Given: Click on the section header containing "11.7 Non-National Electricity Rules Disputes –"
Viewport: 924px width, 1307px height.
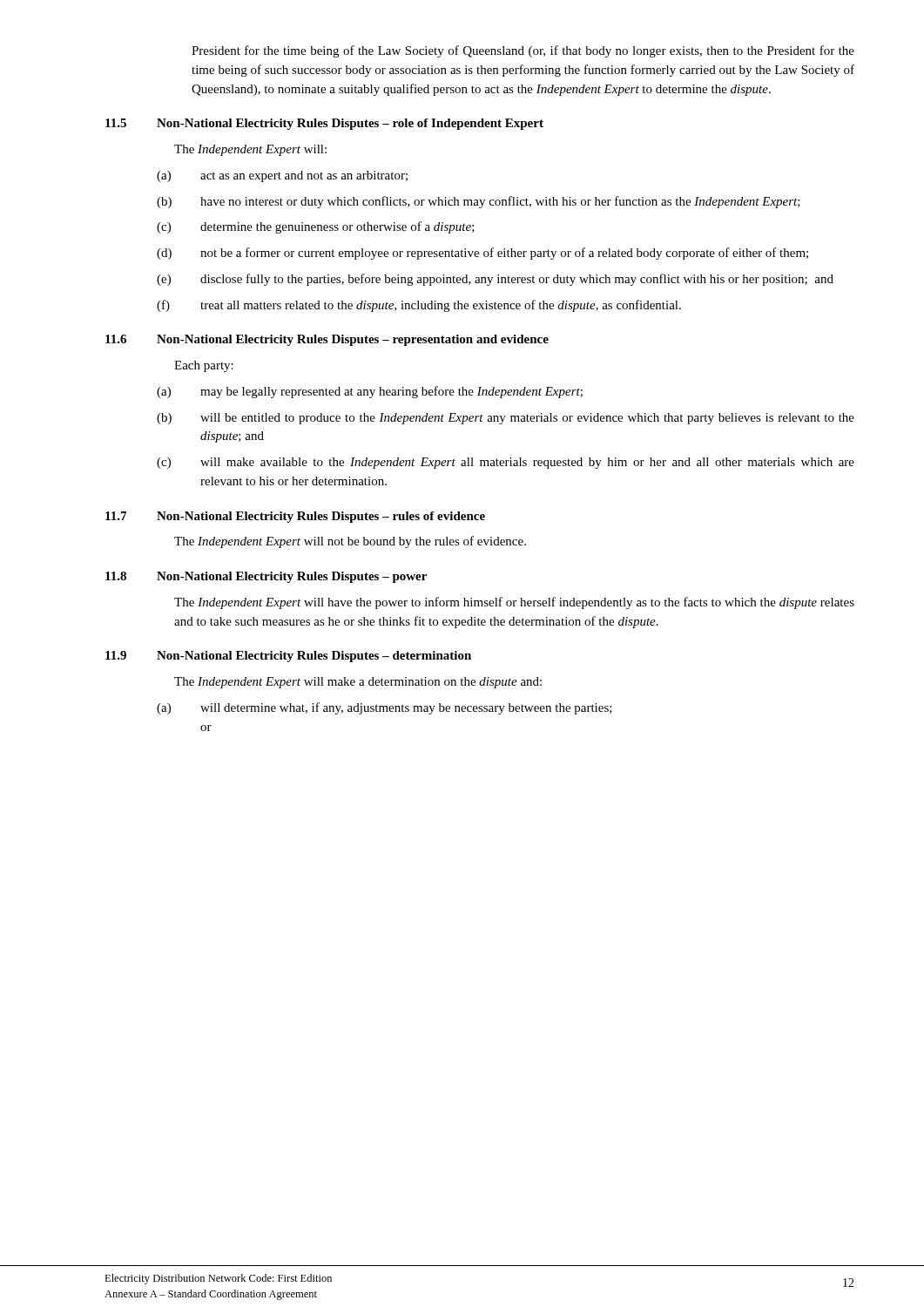Looking at the screenshot, I should coord(295,516).
